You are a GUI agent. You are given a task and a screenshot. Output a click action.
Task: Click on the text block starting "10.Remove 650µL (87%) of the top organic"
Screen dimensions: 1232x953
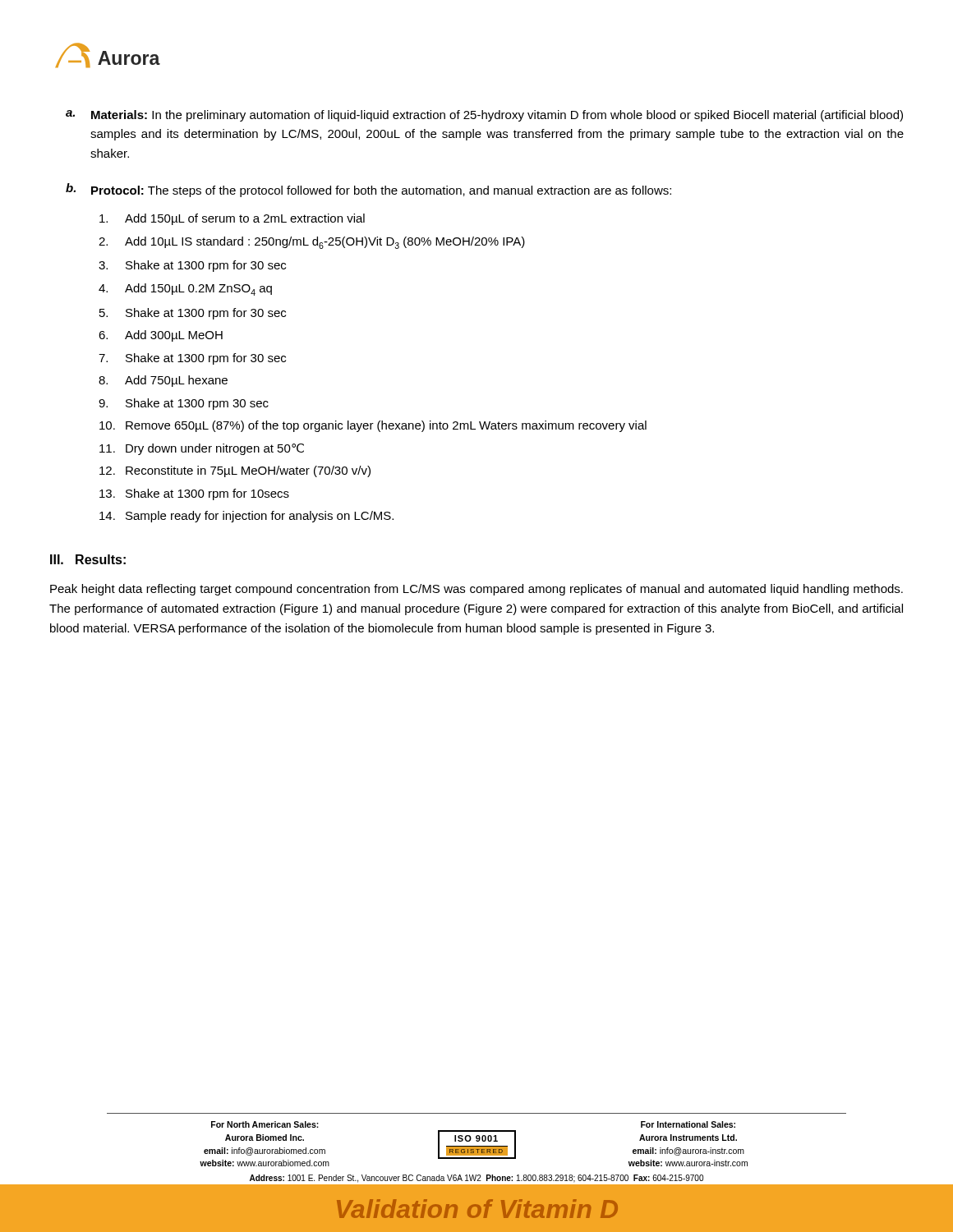pyautogui.click(x=373, y=426)
